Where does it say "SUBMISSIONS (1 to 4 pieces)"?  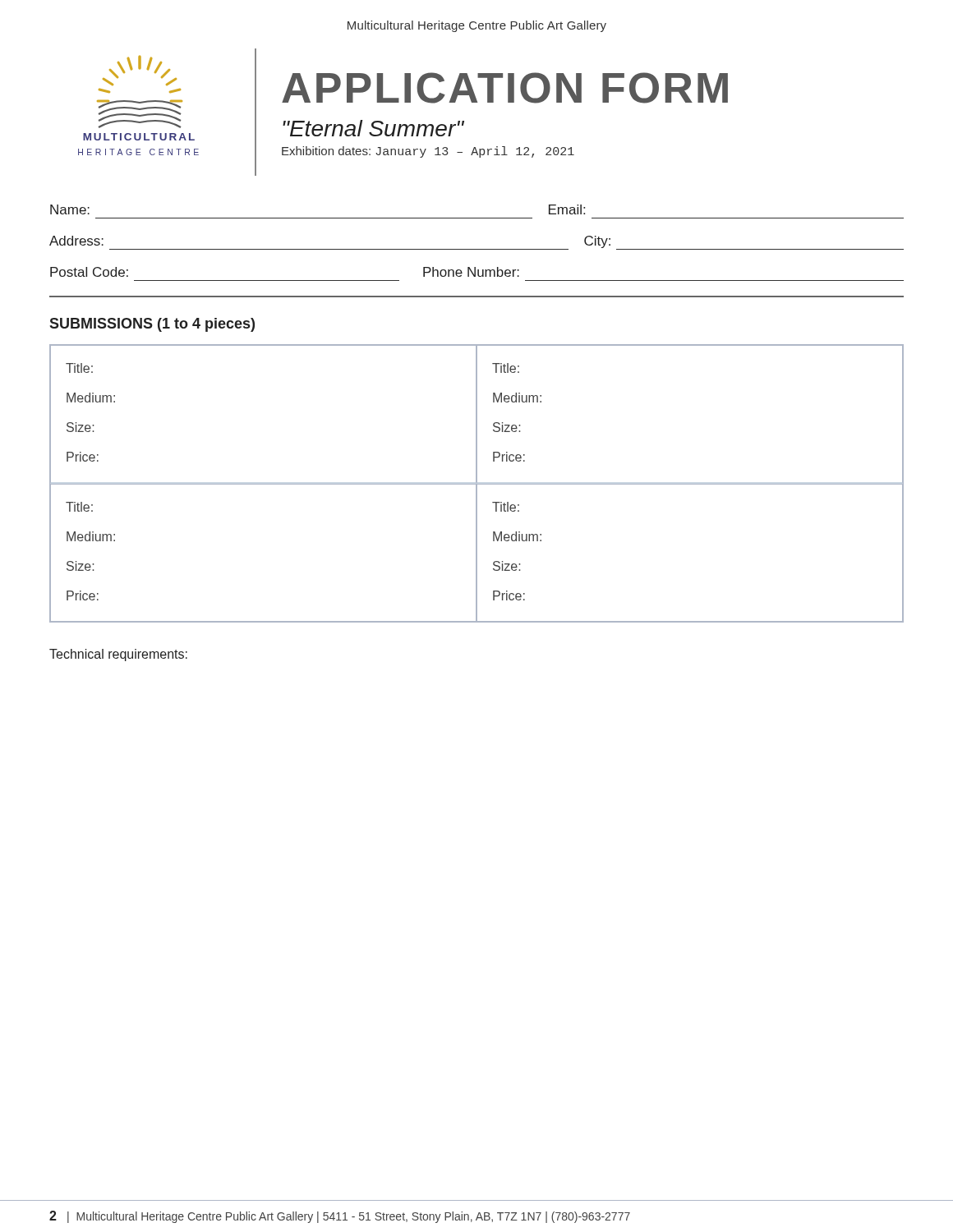[x=152, y=324]
